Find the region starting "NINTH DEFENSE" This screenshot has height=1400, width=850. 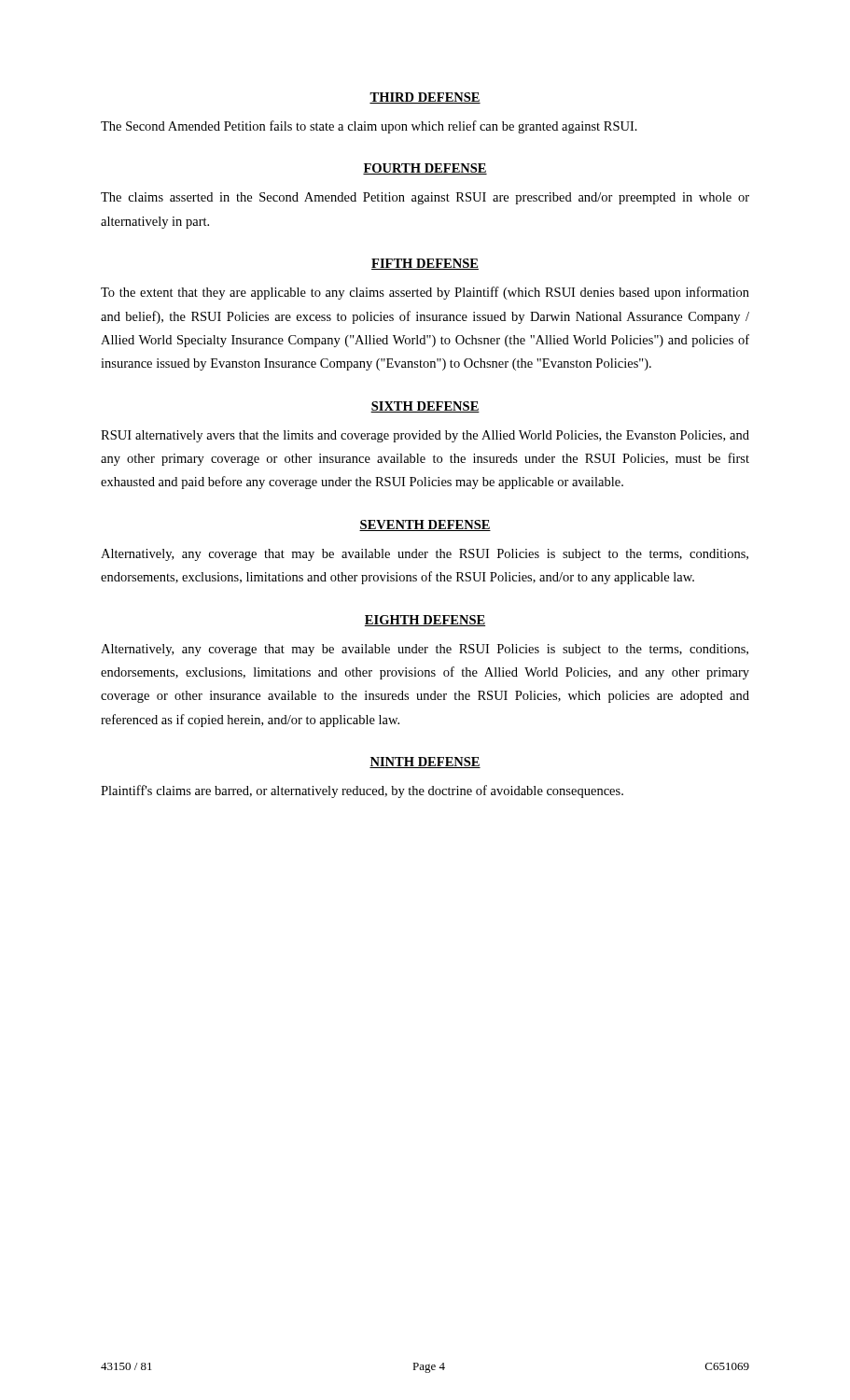coord(425,762)
